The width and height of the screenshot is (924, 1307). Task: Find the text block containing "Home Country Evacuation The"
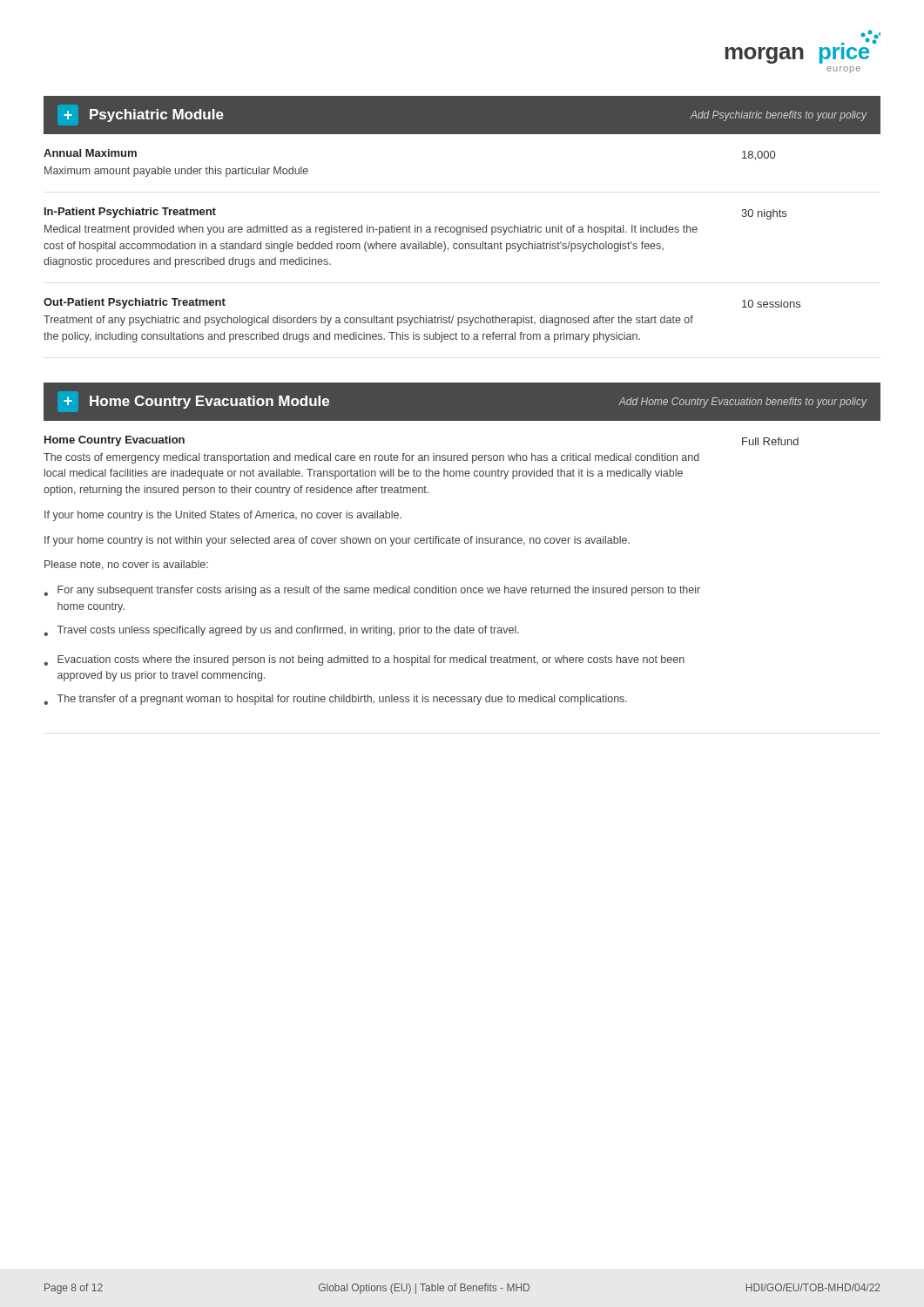tap(462, 577)
